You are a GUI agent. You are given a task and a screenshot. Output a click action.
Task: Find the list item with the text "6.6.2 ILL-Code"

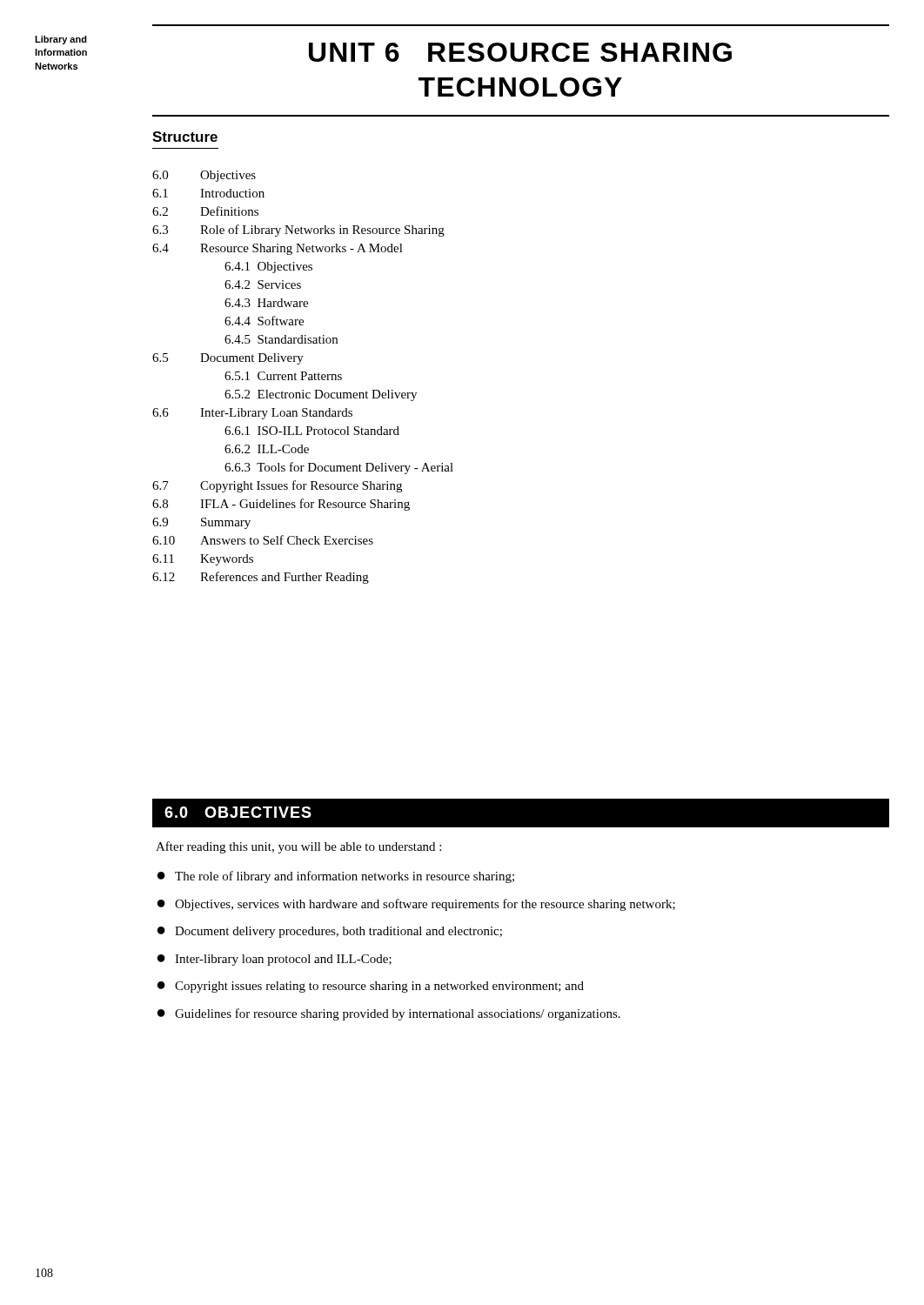point(267,449)
